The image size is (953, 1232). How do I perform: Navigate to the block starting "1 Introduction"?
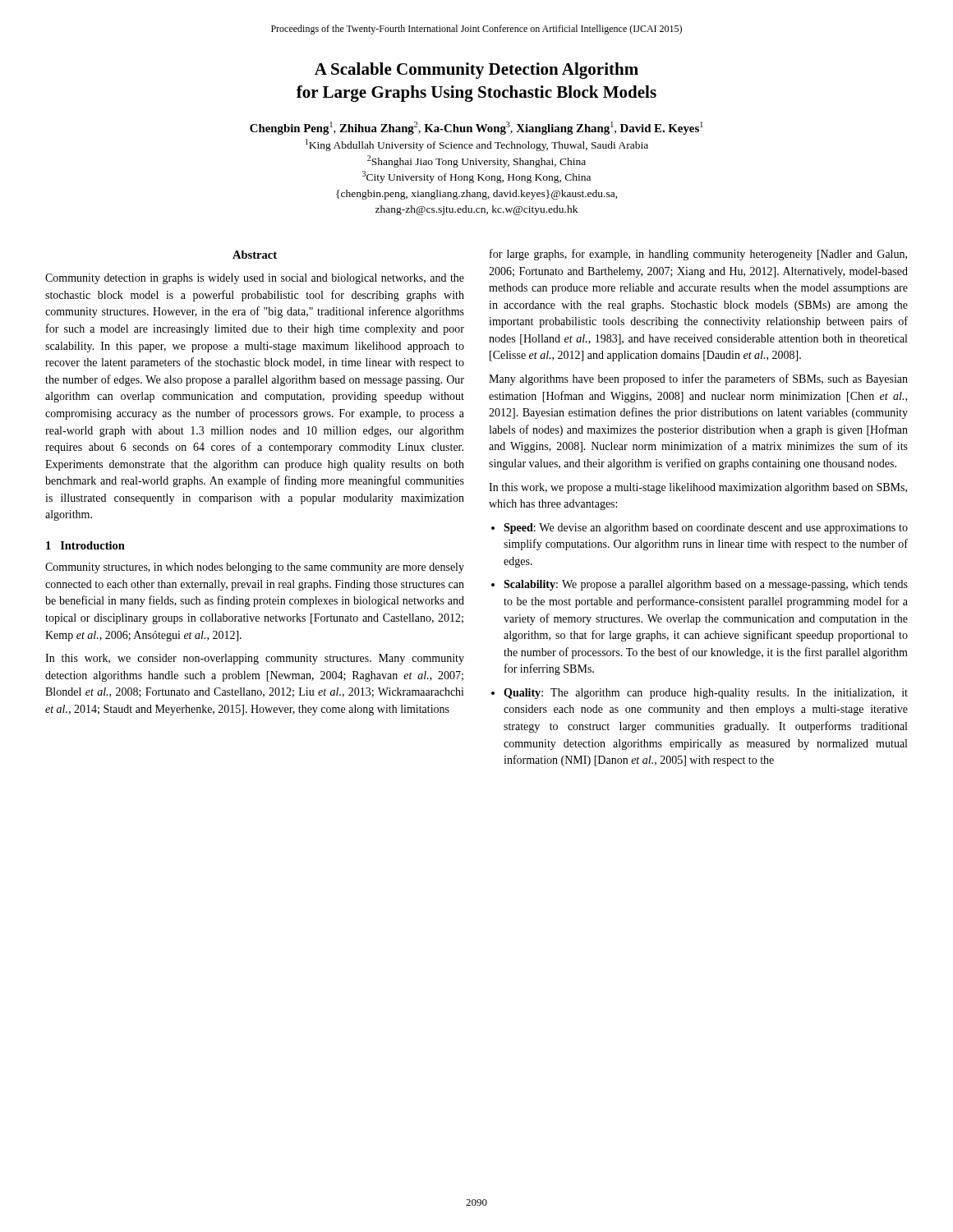click(x=85, y=545)
